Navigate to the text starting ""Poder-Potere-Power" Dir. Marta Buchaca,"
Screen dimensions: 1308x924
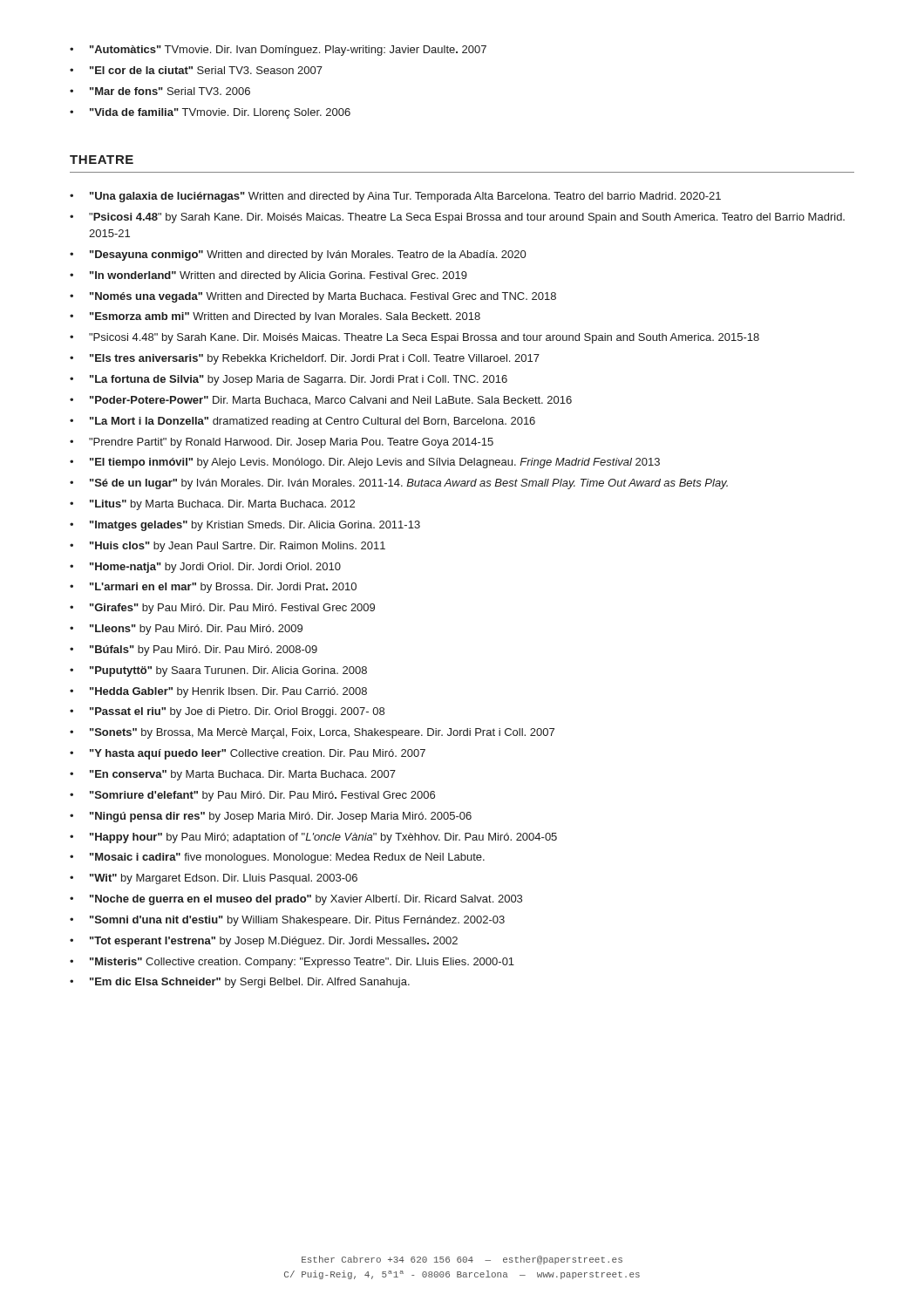[330, 400]
